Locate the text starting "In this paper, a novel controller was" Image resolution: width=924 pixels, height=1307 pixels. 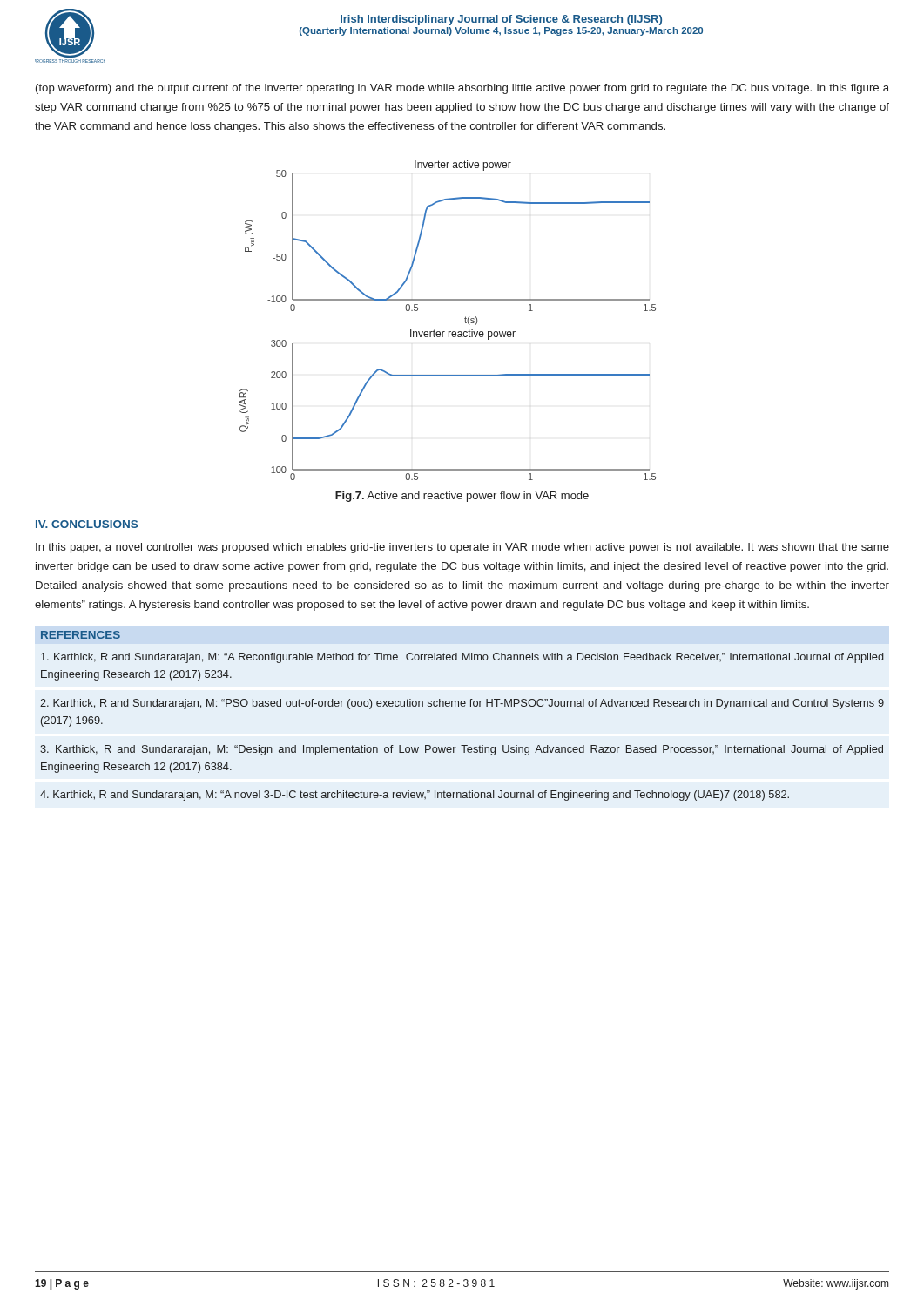(462, 576)
